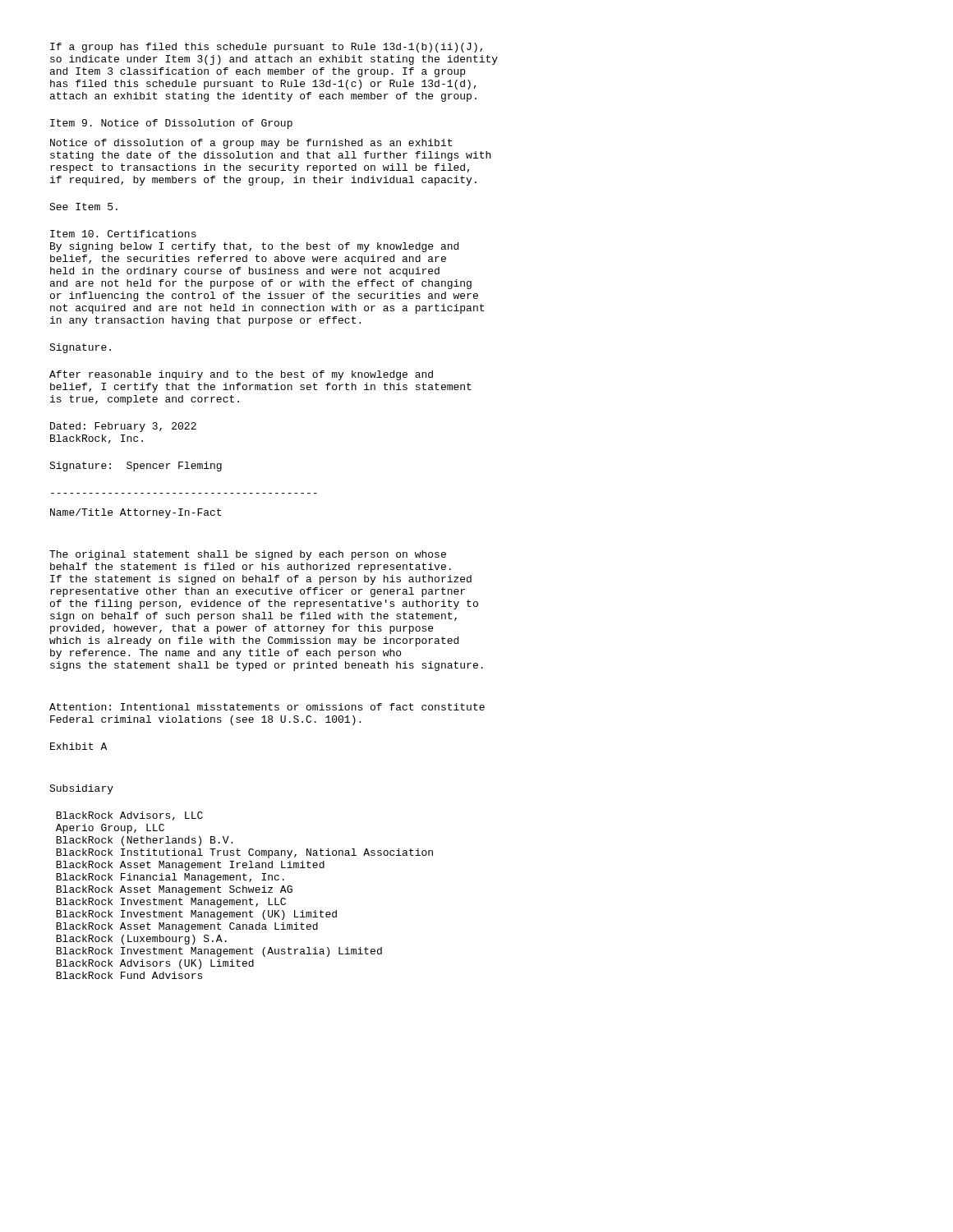Select the region starting "Exhibit A"
Screen dimensions: 1232x953
(78, 746)
